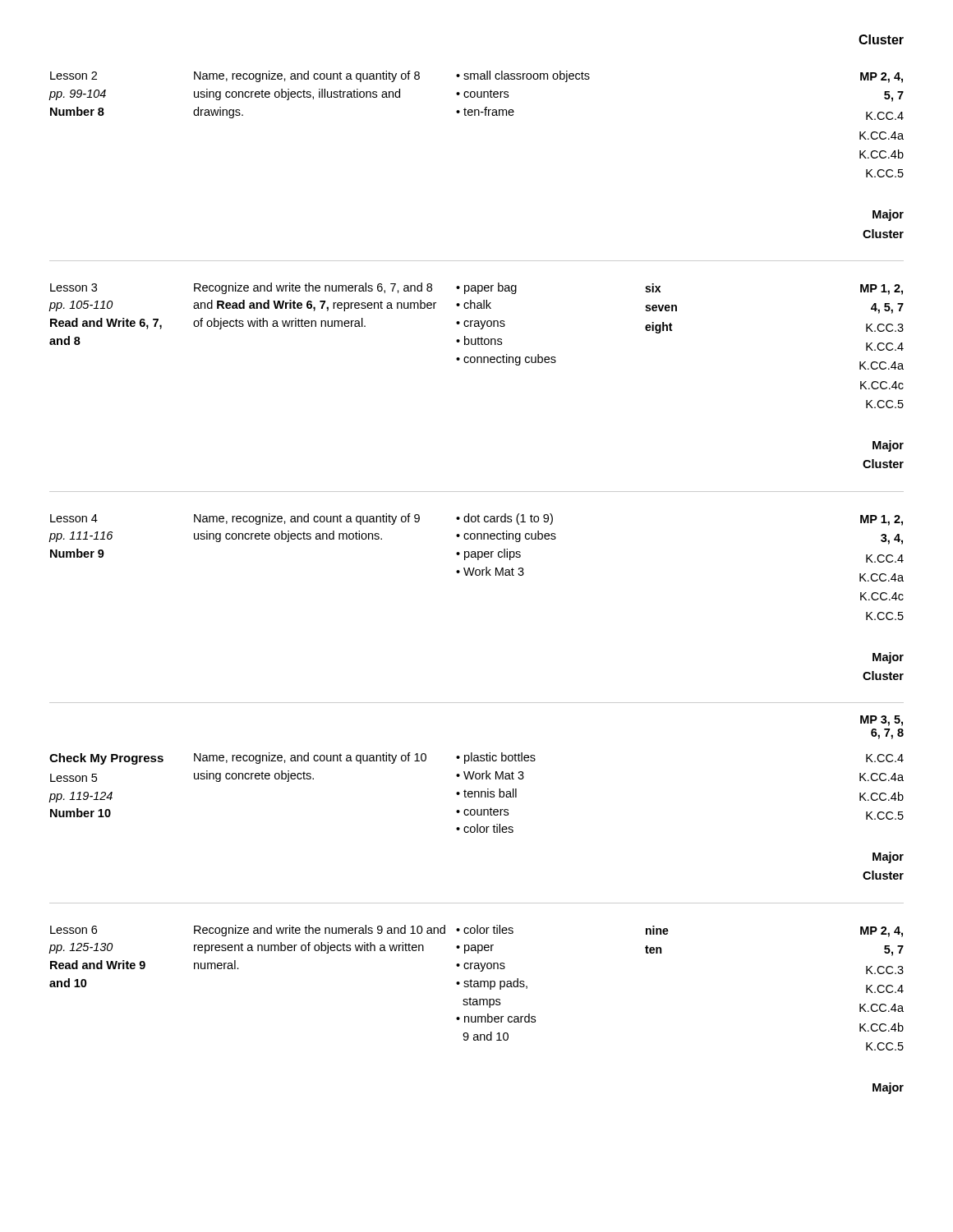Locate the block of text that opens with "Check My Progress Lesson 5 pp."
This screenshot has width=953, height=1232.
tap(476, 818)
